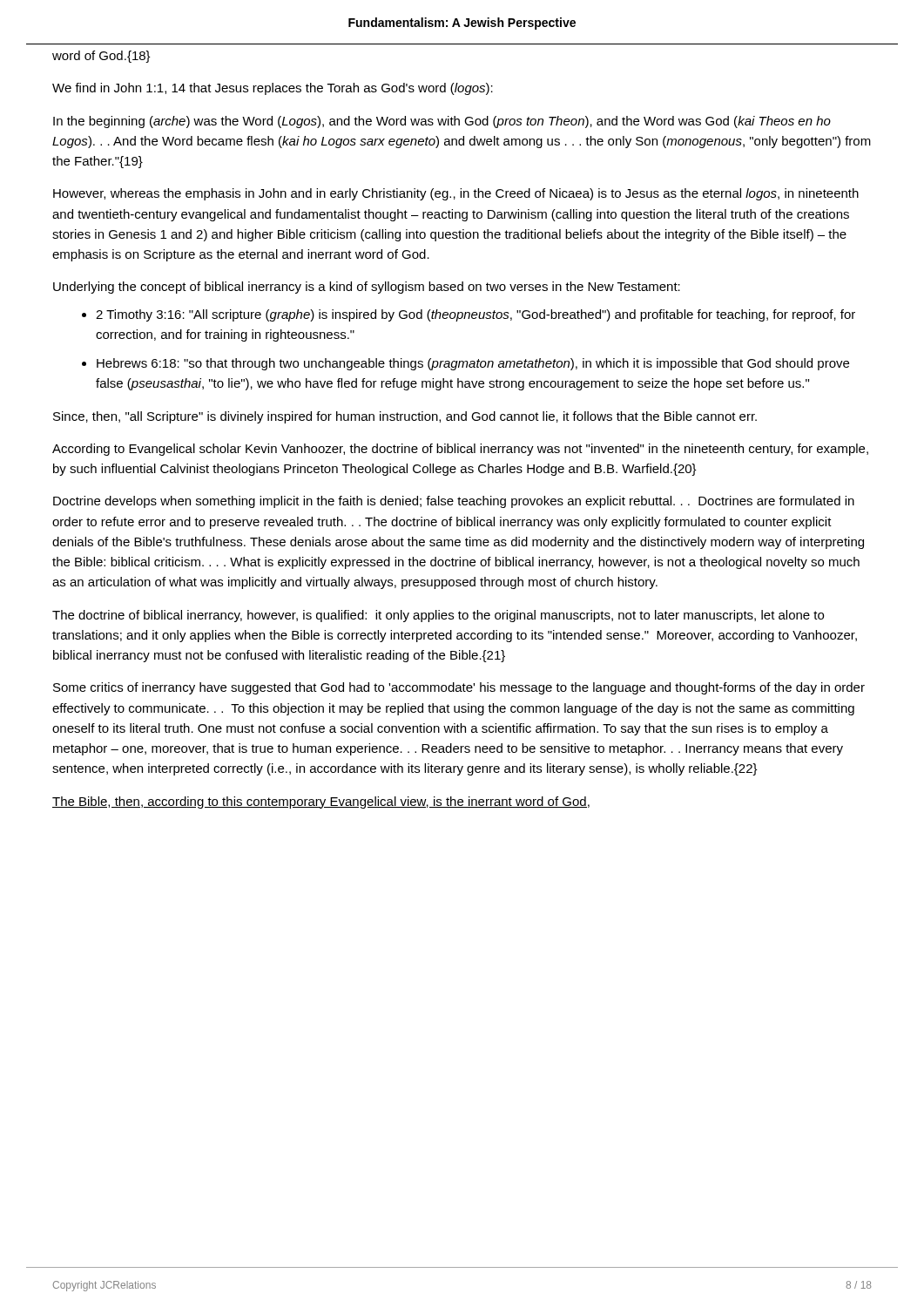Navigate to the region starting "We find in John 1:1, 14"
Image resolution: width=924 pixels, height=1307 pixels.
(x=273, y=88)
